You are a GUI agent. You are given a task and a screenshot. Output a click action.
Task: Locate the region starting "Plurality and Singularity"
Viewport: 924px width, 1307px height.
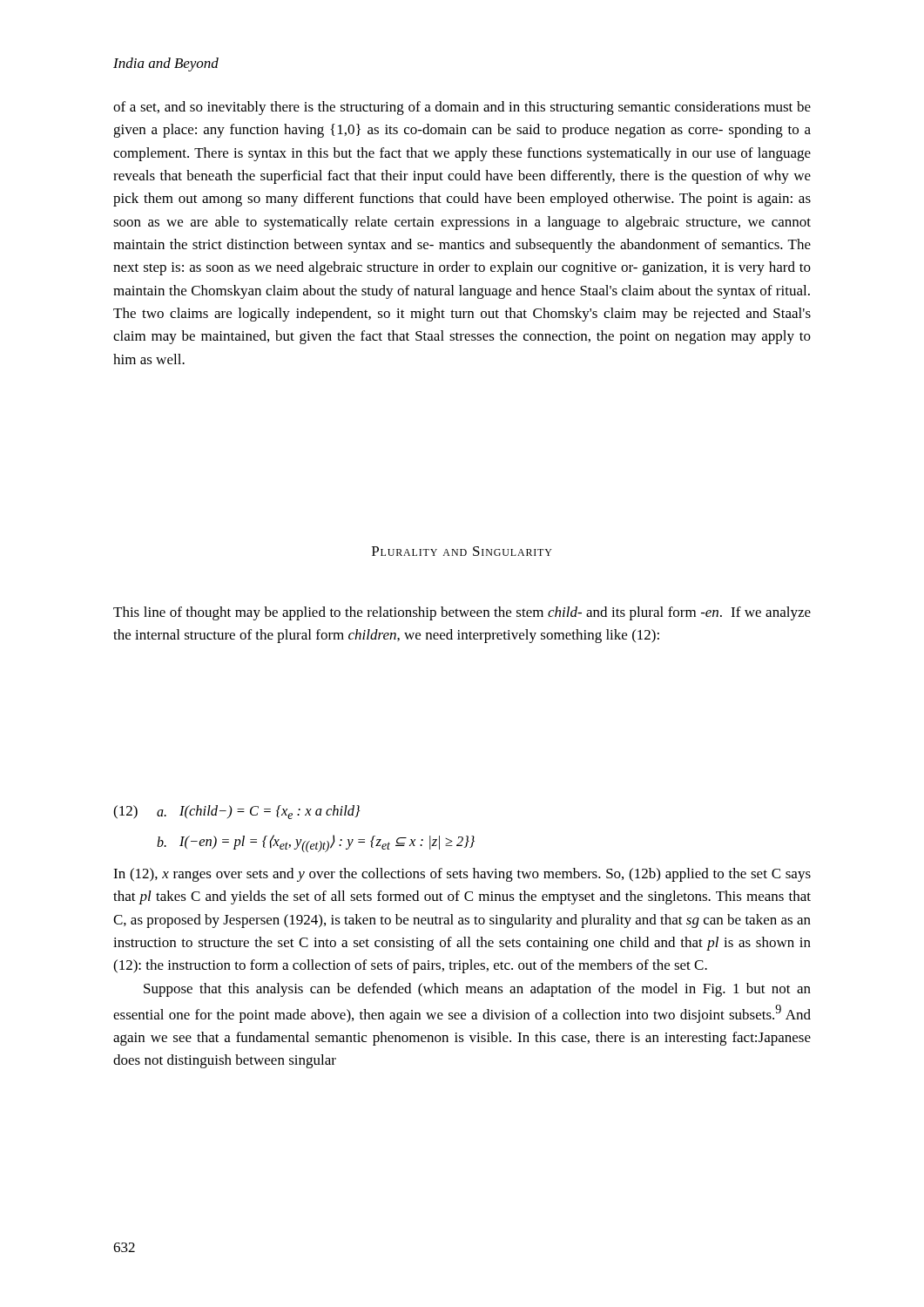tap(462, 551)
